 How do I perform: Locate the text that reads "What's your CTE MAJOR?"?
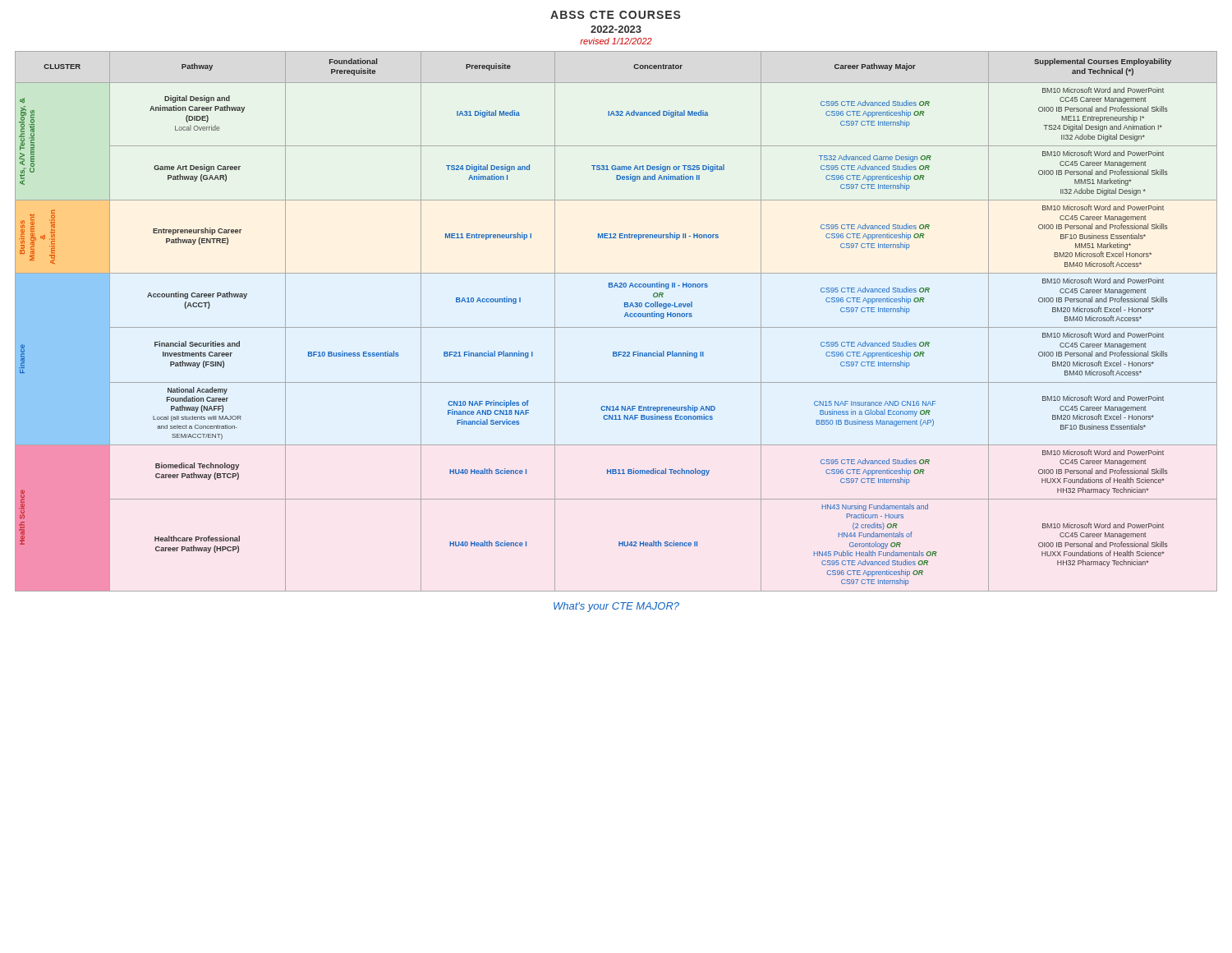pos(616,606)
